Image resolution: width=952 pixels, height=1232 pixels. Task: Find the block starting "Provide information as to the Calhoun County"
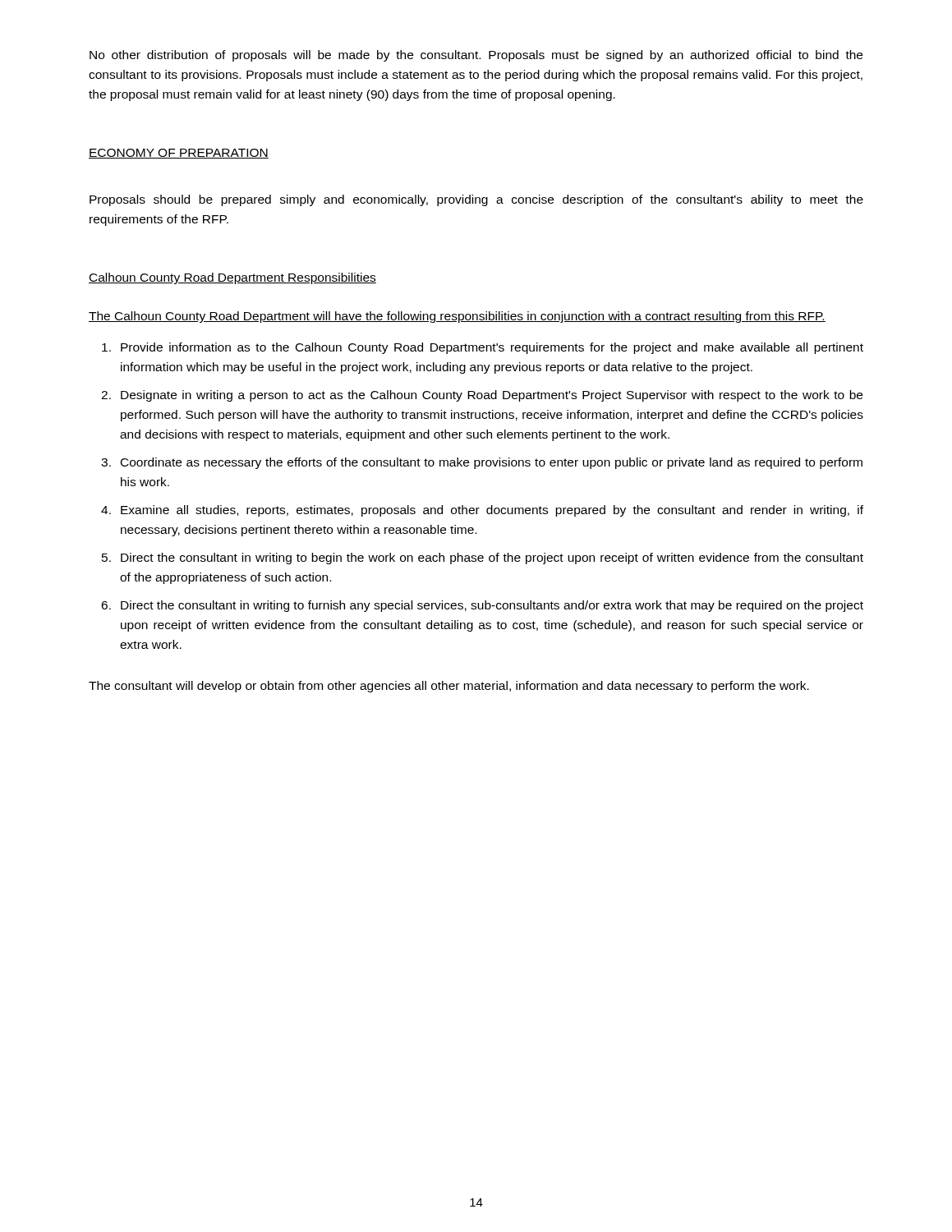coord(476,357)
